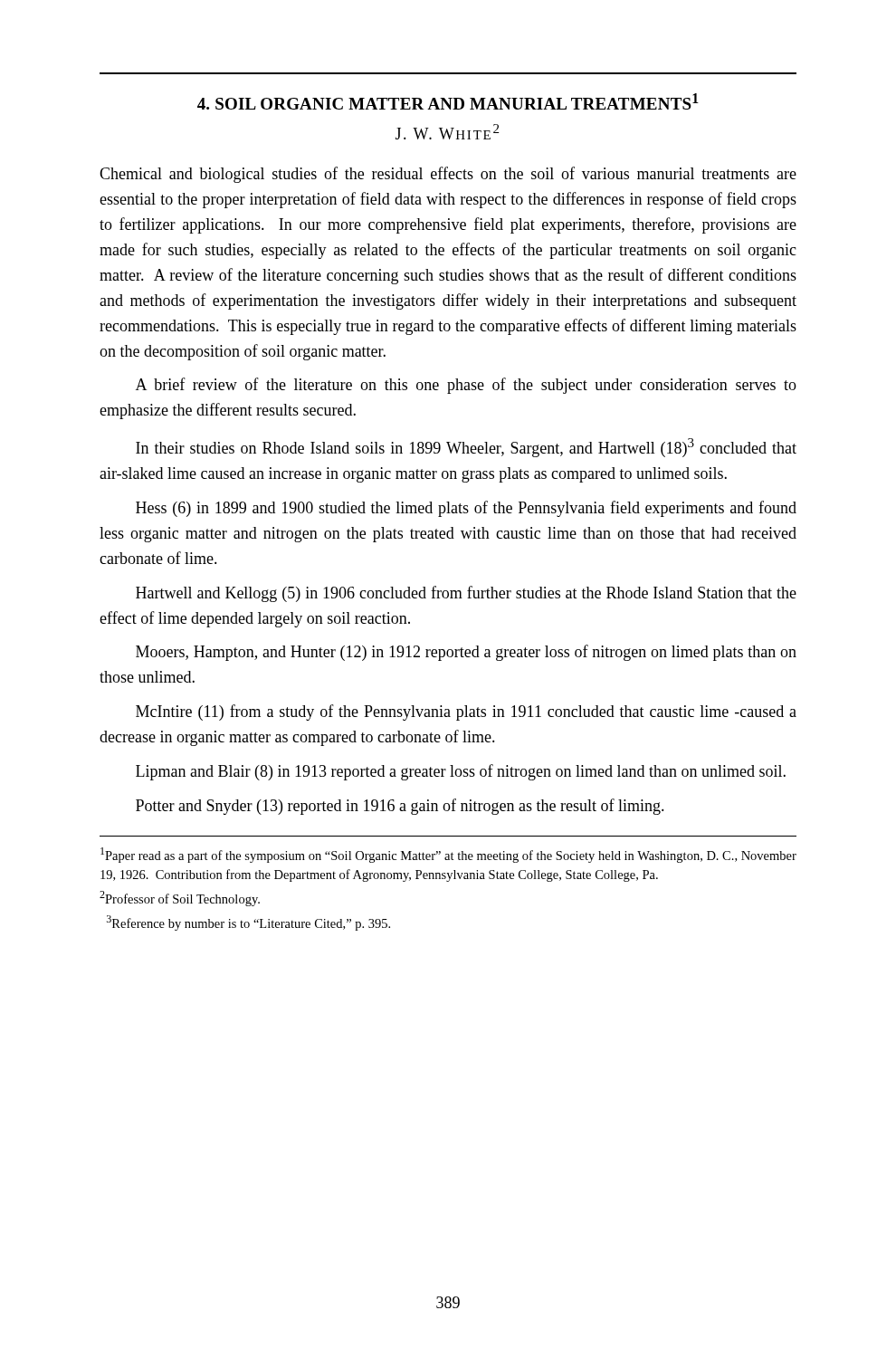This screenshot has width=896, height=1358.
Task: Point to the block starting "McIntire (11) from a study"
Action: [448, 725]
